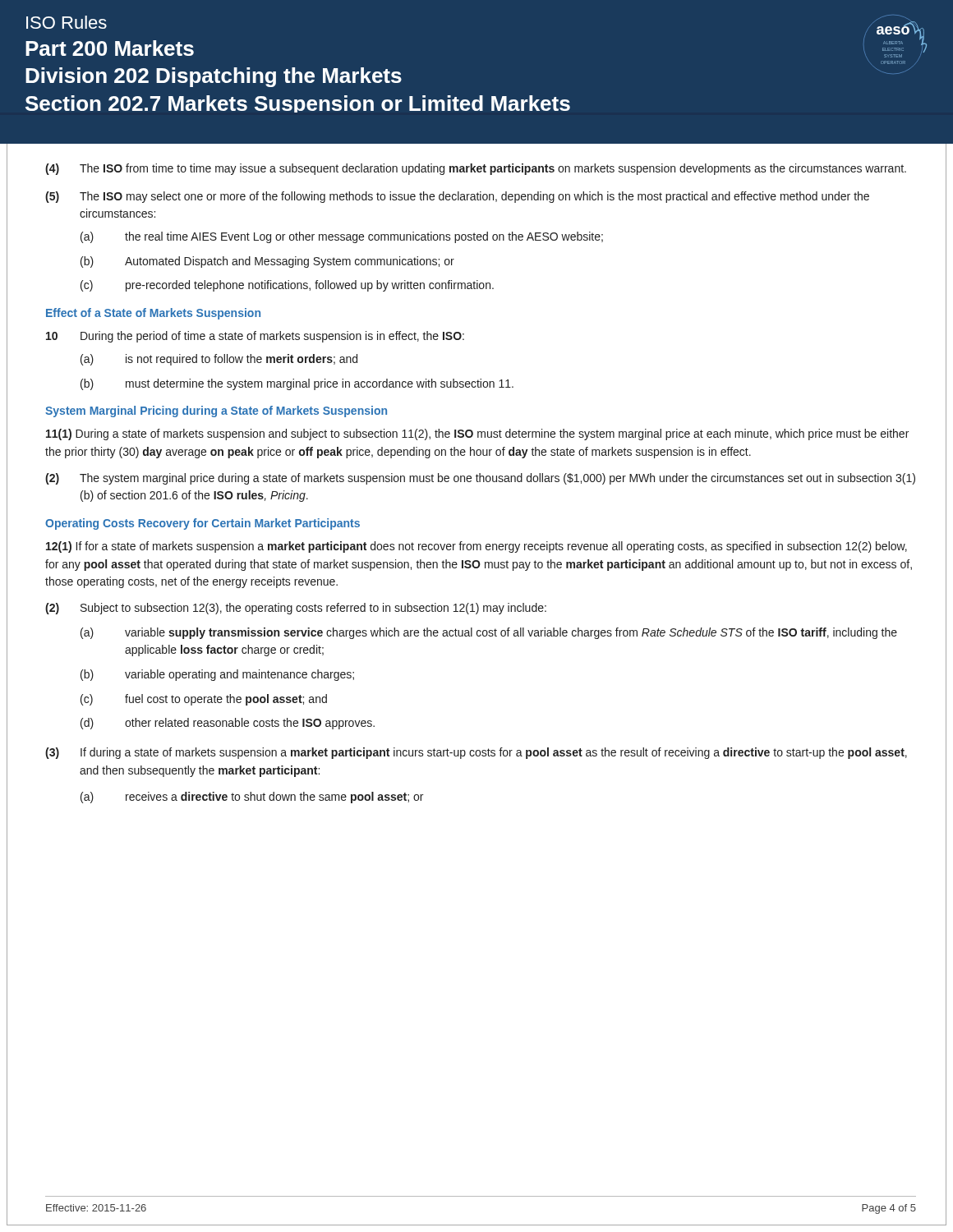
Task: Click on the text block with the text "11(1) During a state of markets suspension and"
Action: point(477,443)
